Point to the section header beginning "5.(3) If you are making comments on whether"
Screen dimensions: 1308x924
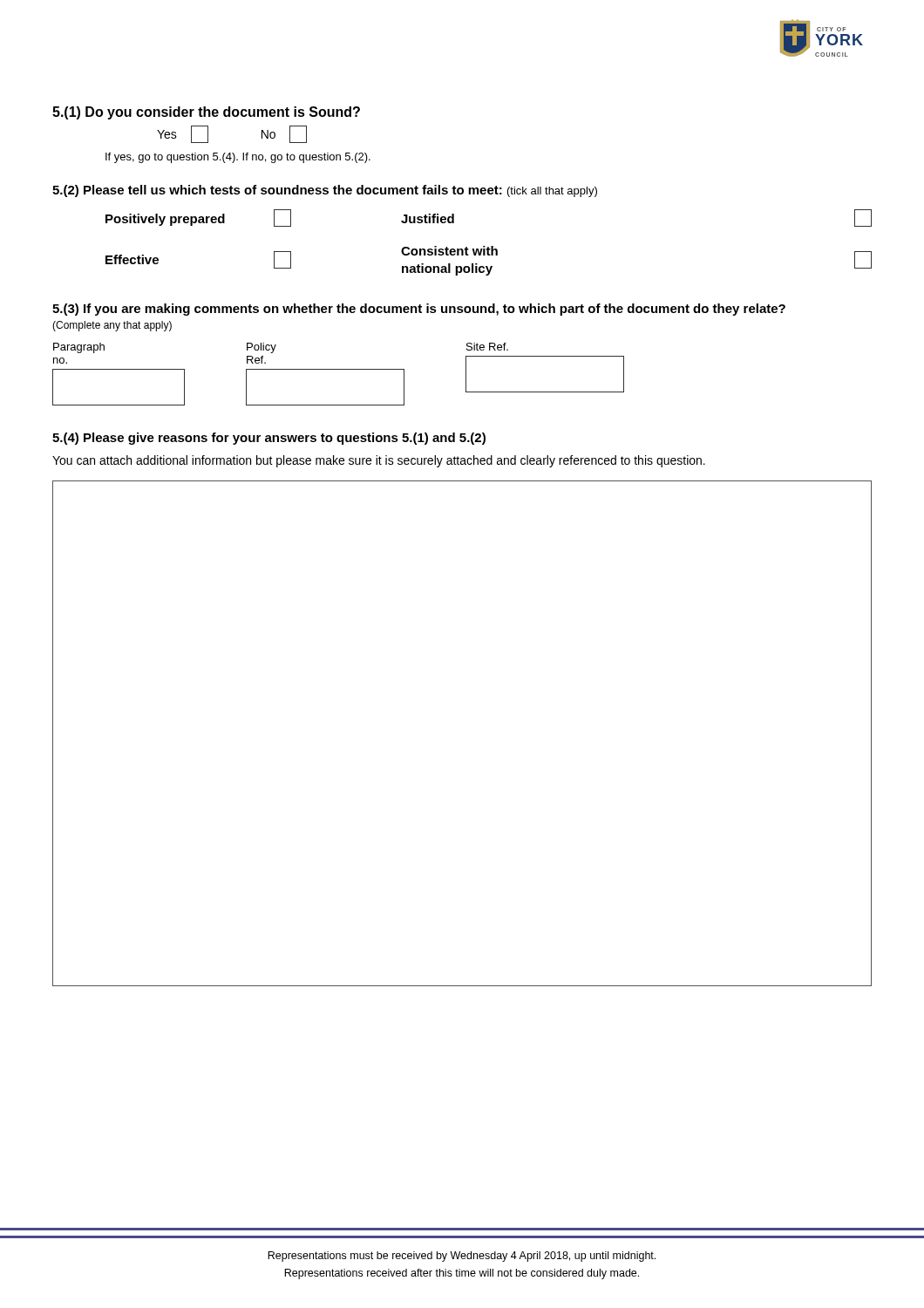(419, 308)
